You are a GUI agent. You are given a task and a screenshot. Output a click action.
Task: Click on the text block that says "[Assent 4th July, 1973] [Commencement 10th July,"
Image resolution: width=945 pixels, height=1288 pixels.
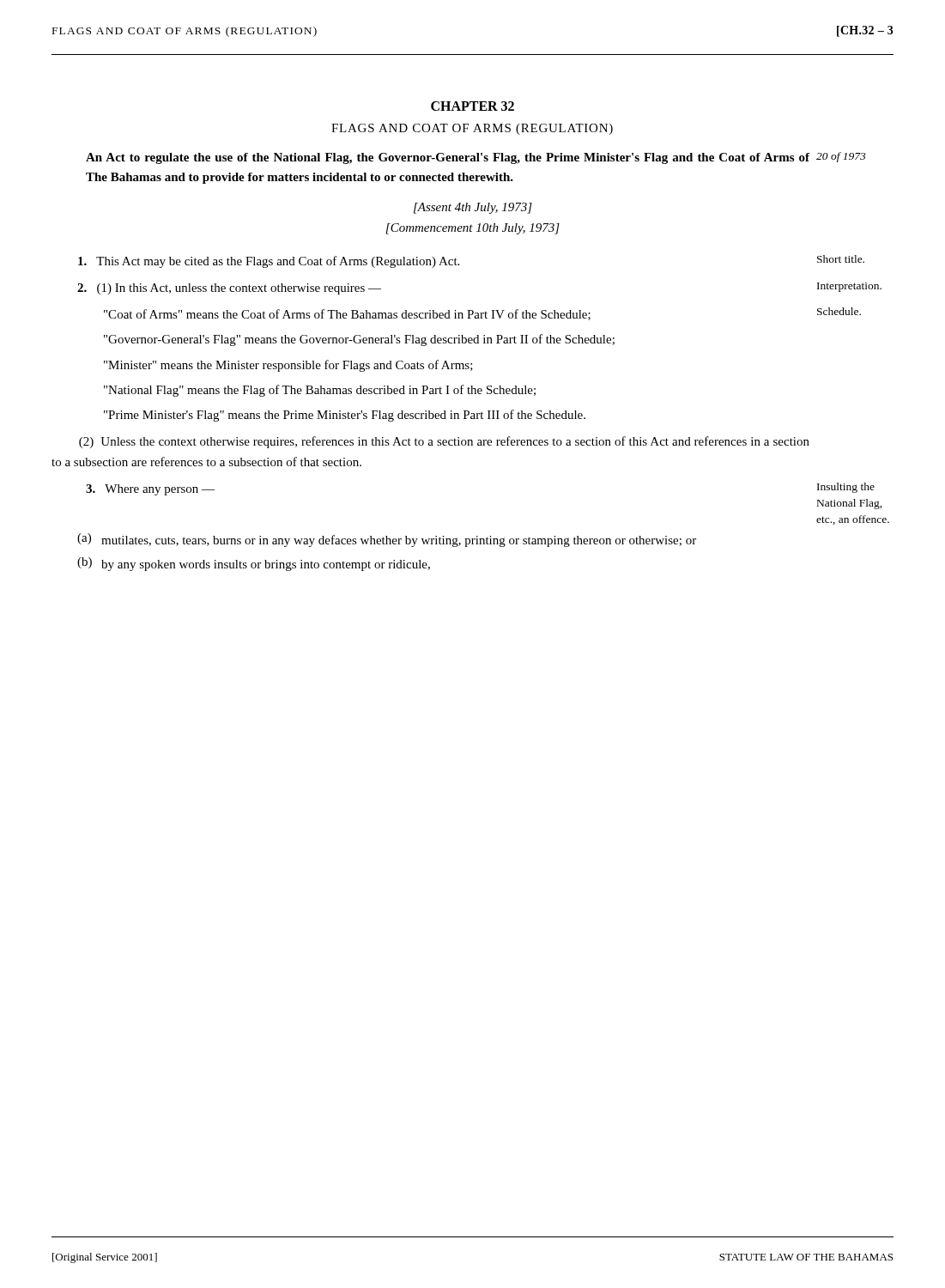point(472,217)
